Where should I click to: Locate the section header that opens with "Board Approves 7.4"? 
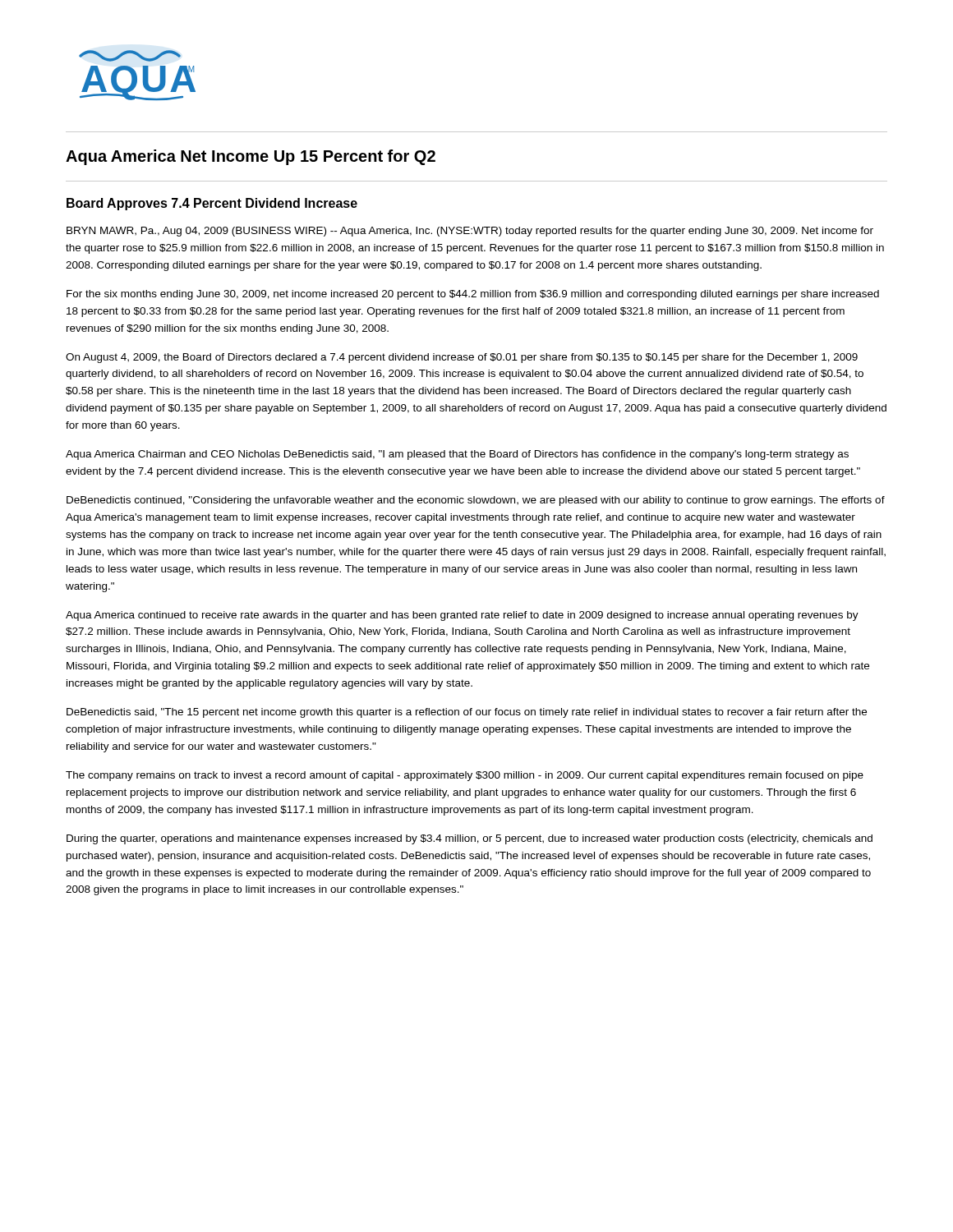pyautogui.click(x=212, y=203)
